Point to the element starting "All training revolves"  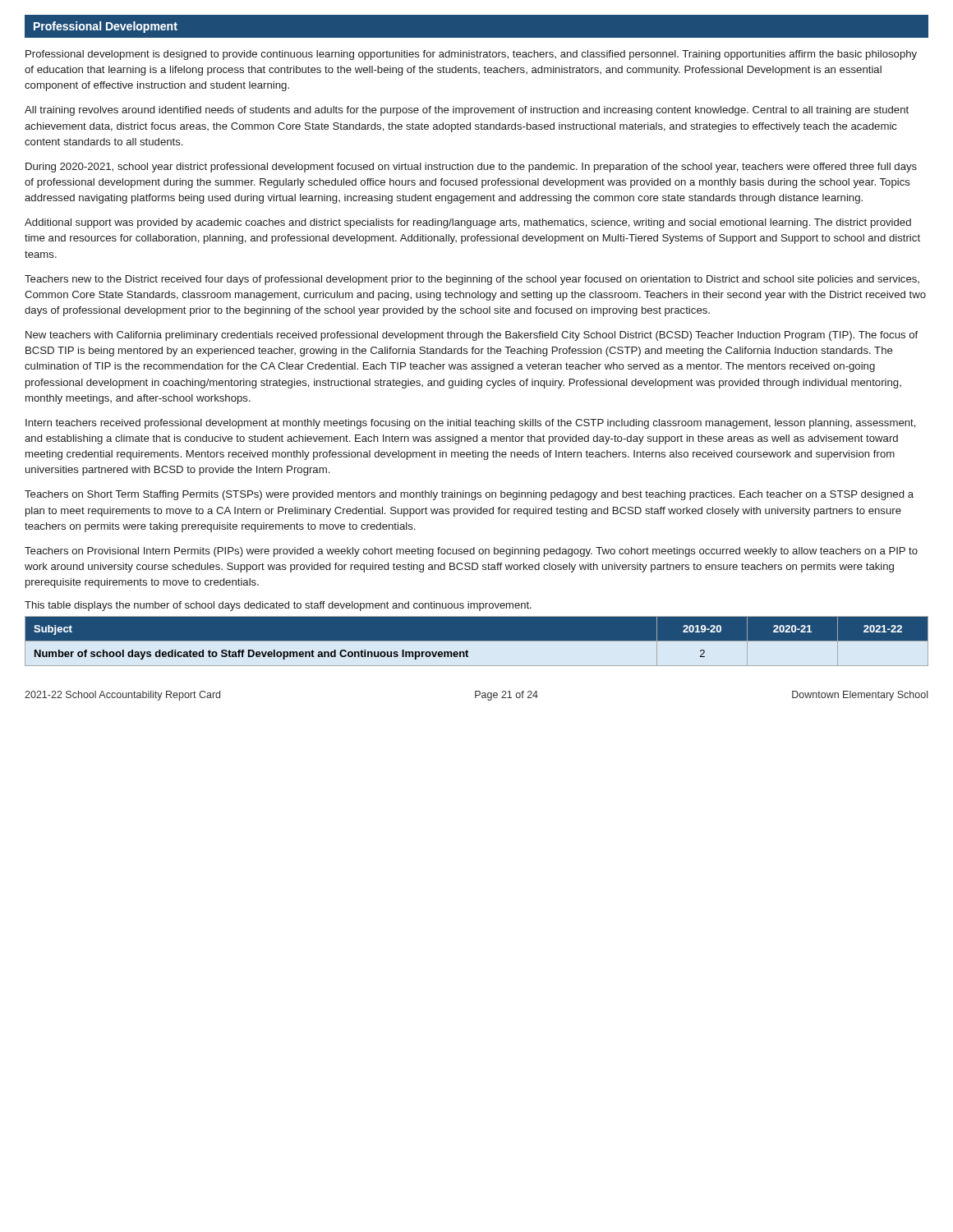(x=467, y=126)
